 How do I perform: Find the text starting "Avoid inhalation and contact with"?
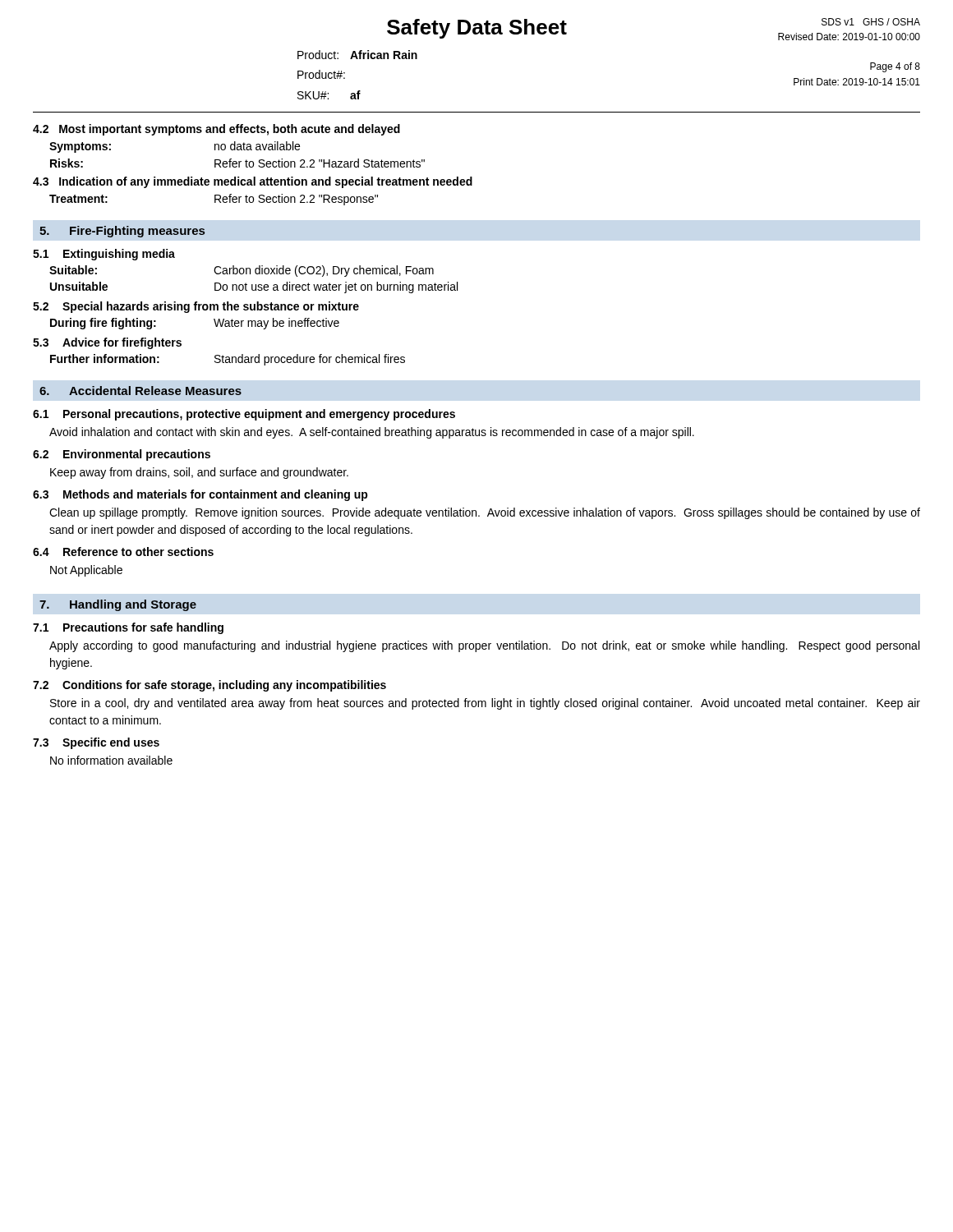(x=372, y=432)
